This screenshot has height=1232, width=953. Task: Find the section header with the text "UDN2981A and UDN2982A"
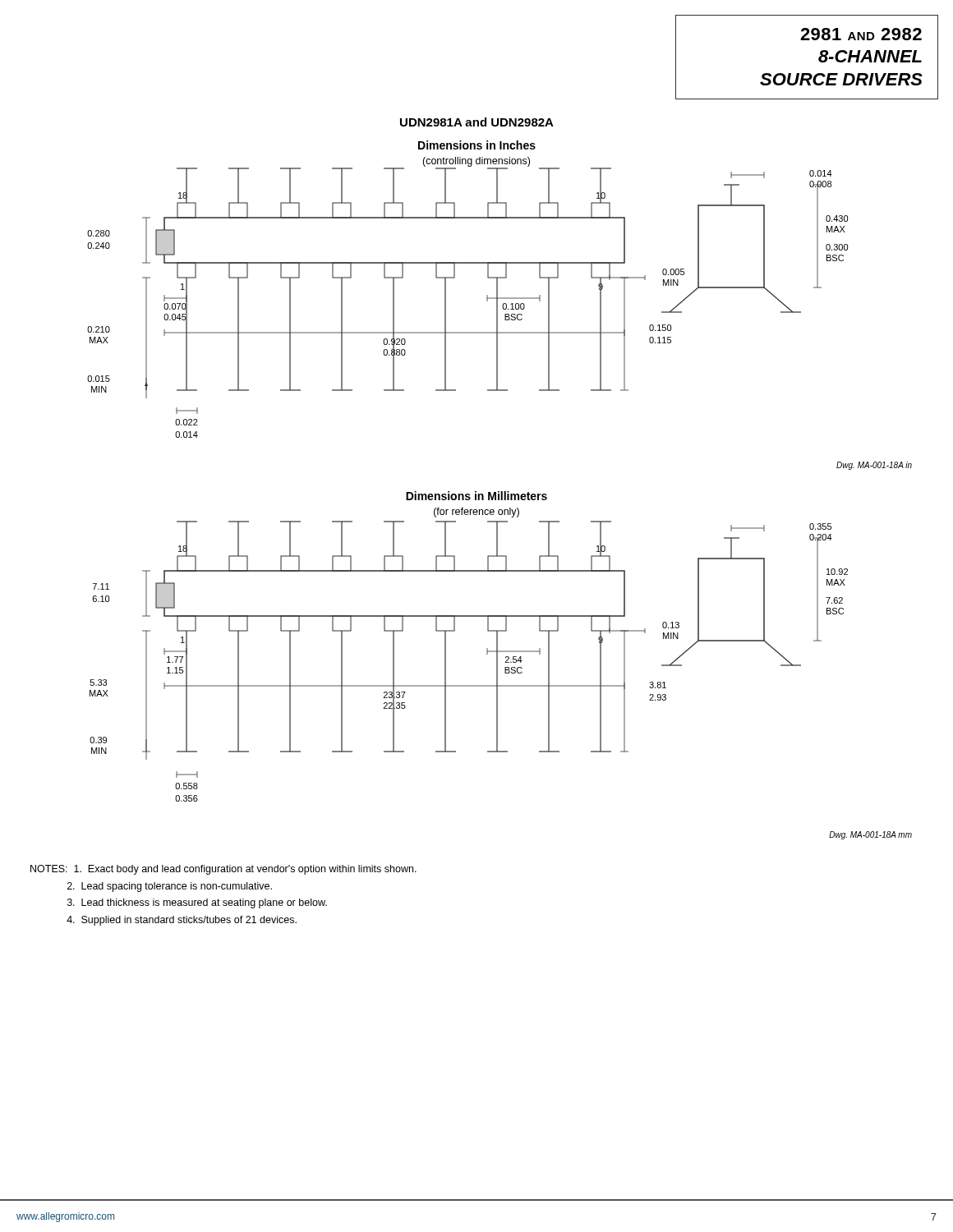point(476,122)
